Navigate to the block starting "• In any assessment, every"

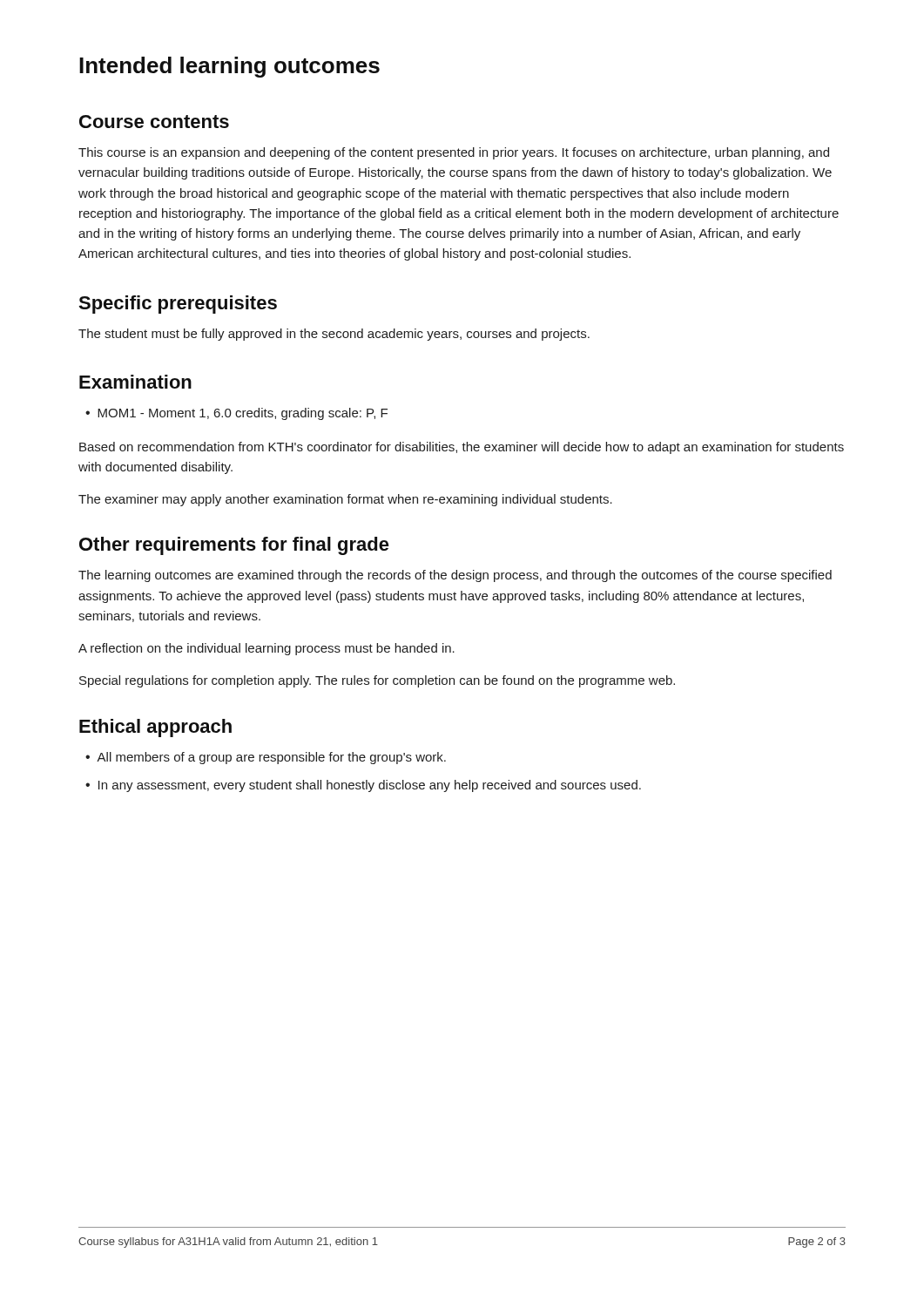462,786
